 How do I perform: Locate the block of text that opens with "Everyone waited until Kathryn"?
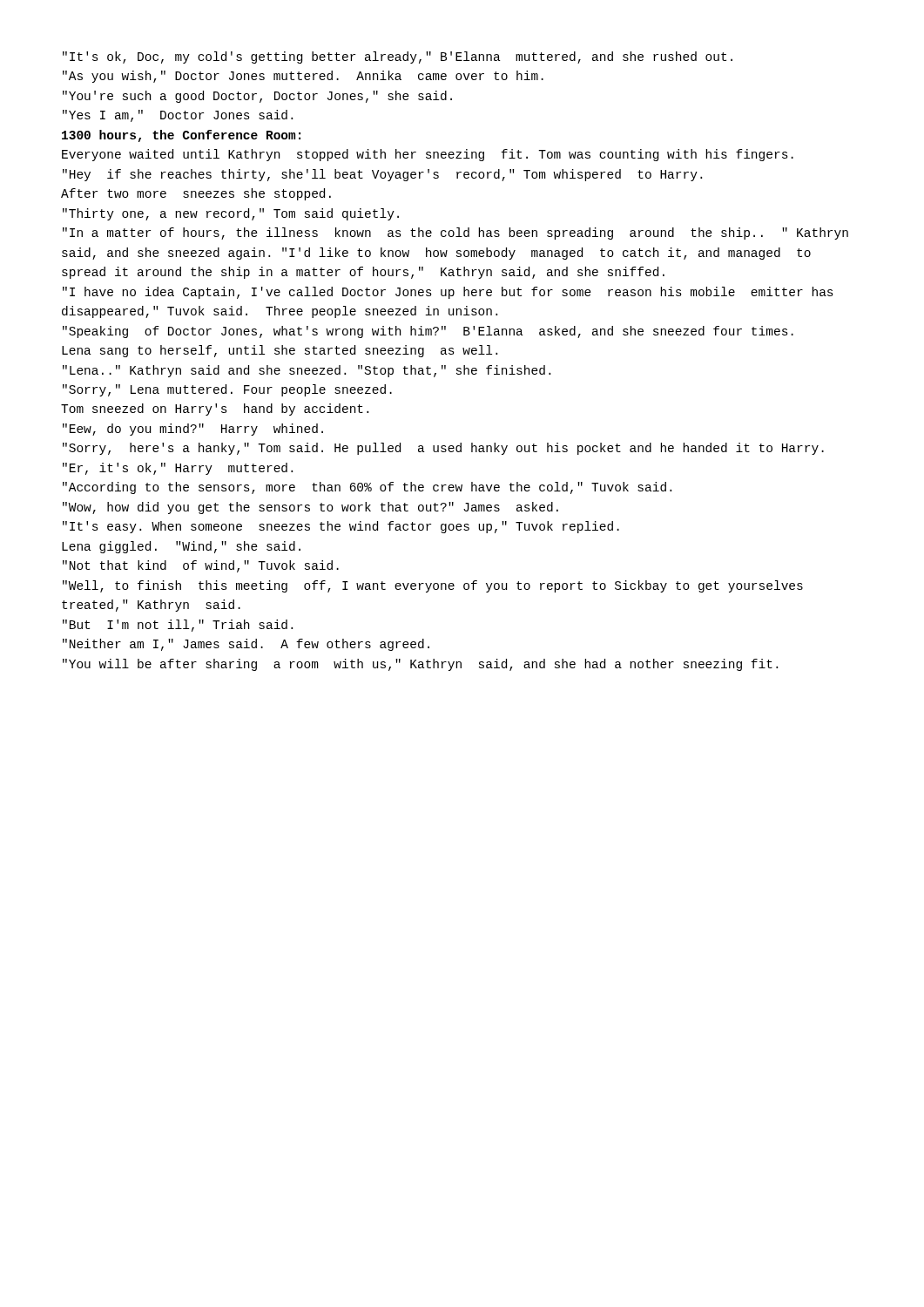tap(429, 155)
